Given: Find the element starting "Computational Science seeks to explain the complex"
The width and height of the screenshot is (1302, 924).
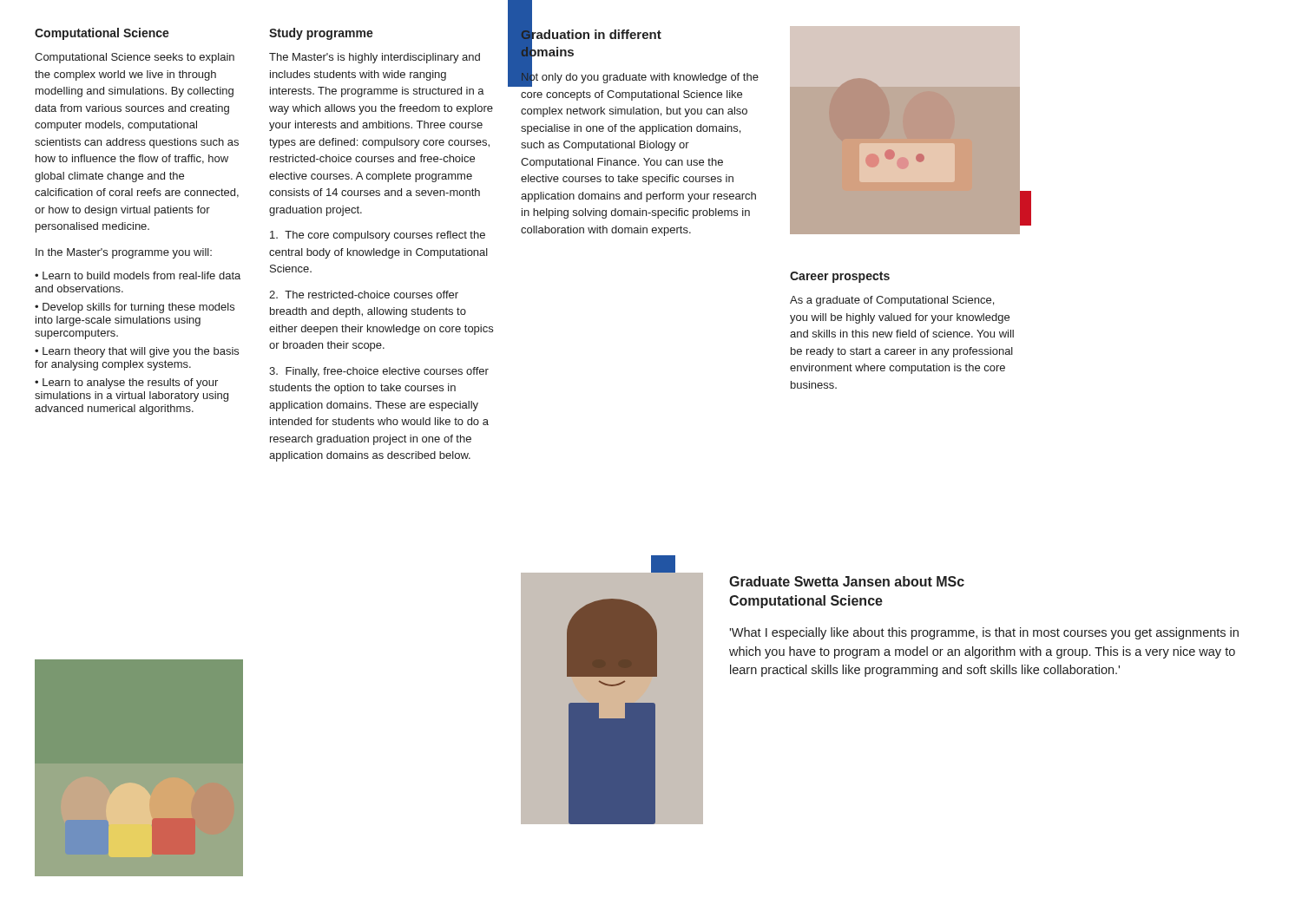Looking at the screenshot, I should 139,154.
